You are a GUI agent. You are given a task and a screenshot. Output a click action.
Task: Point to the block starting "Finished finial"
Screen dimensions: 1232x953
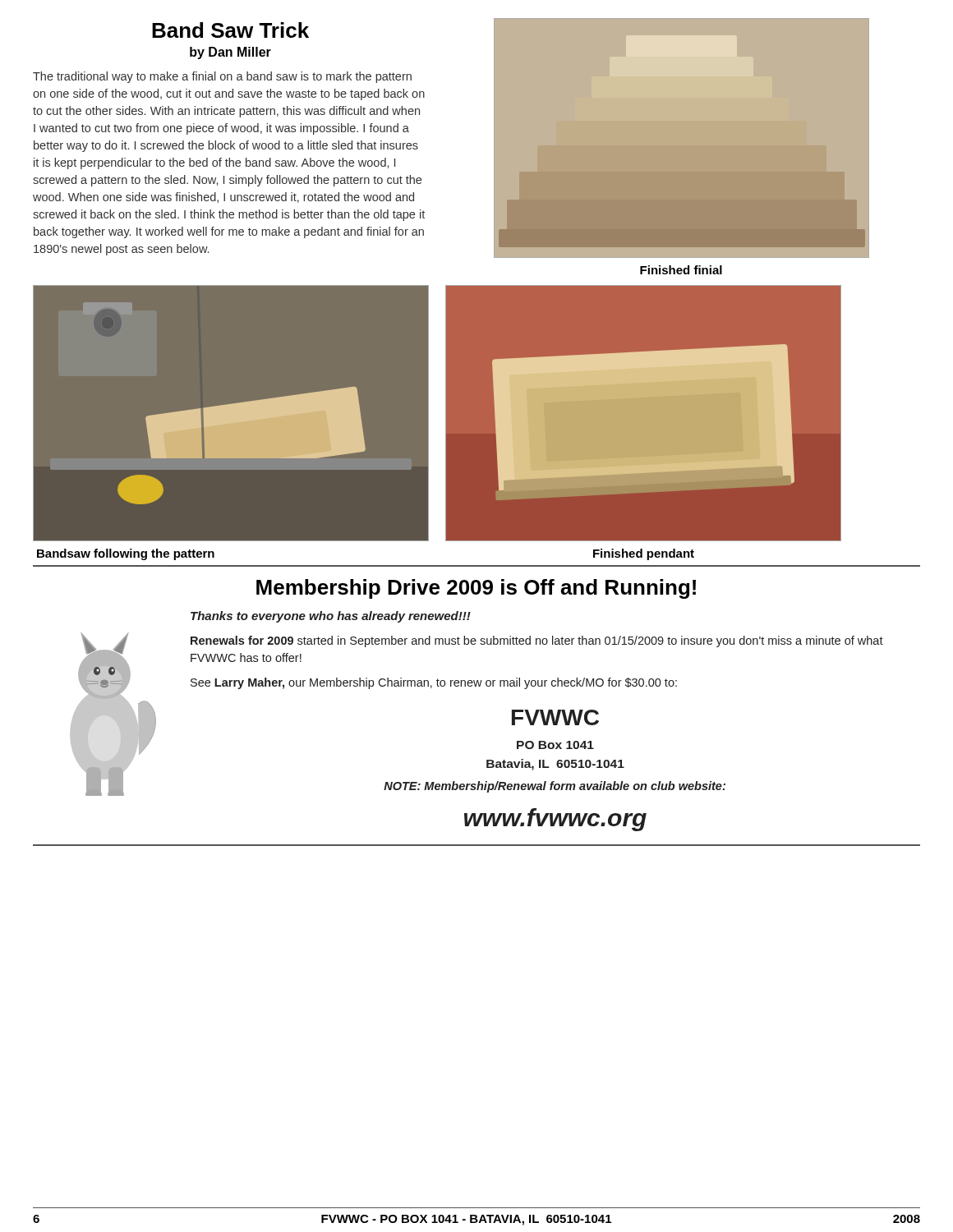(681, 270)
